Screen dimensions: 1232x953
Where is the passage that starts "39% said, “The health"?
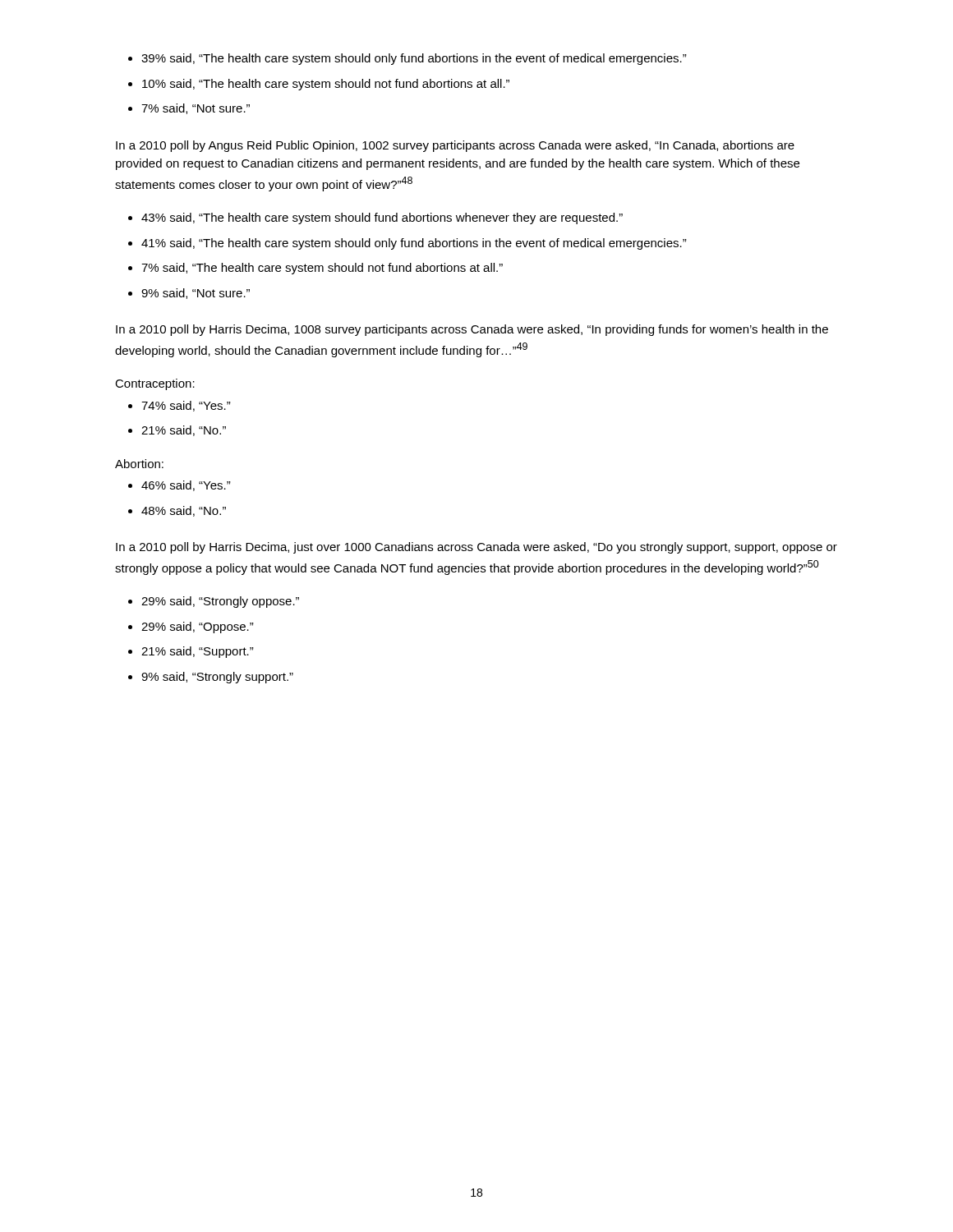(x=414, y=58)
